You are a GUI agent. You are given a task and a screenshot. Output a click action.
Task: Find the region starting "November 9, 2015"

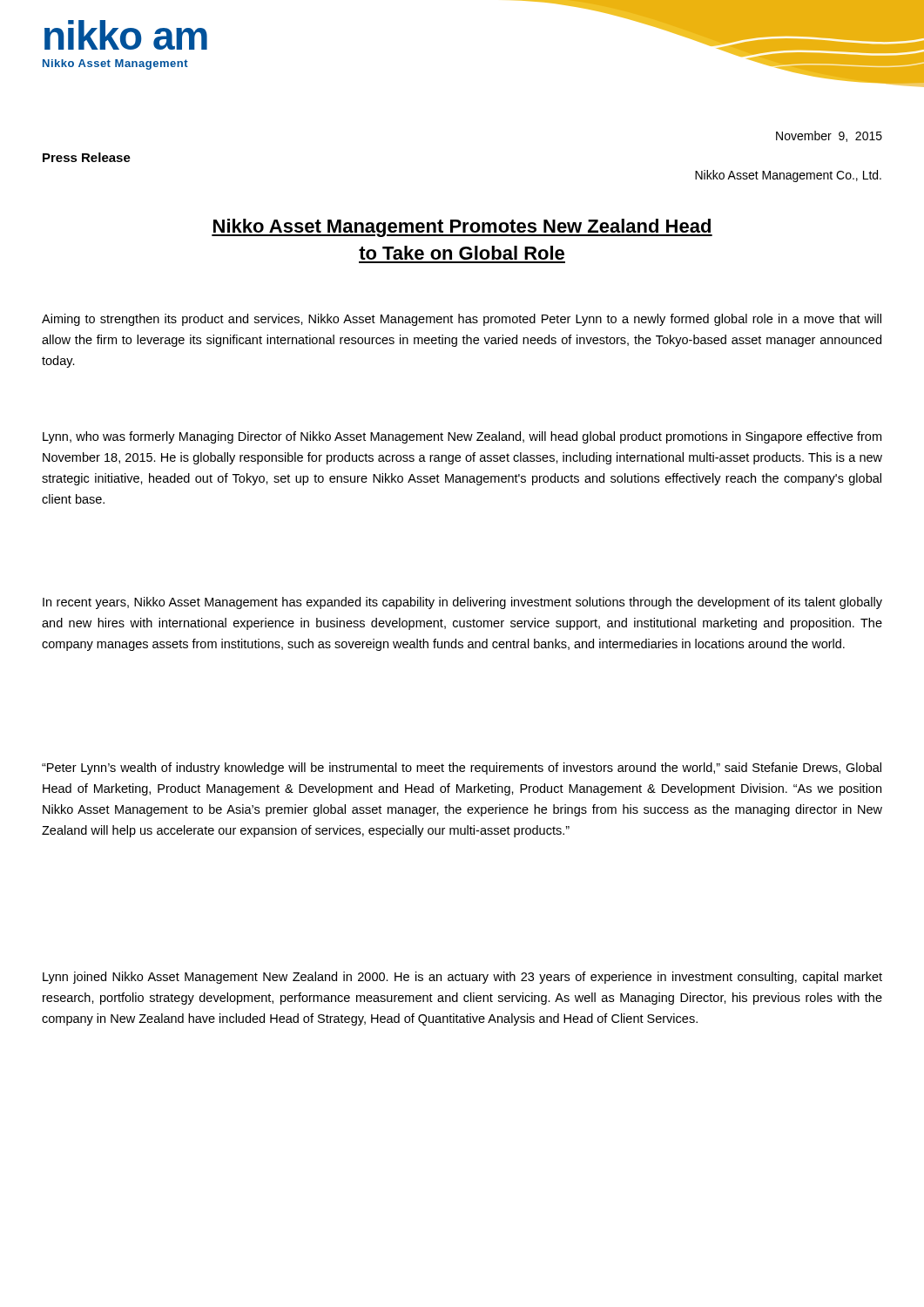(x=829, y=136)
